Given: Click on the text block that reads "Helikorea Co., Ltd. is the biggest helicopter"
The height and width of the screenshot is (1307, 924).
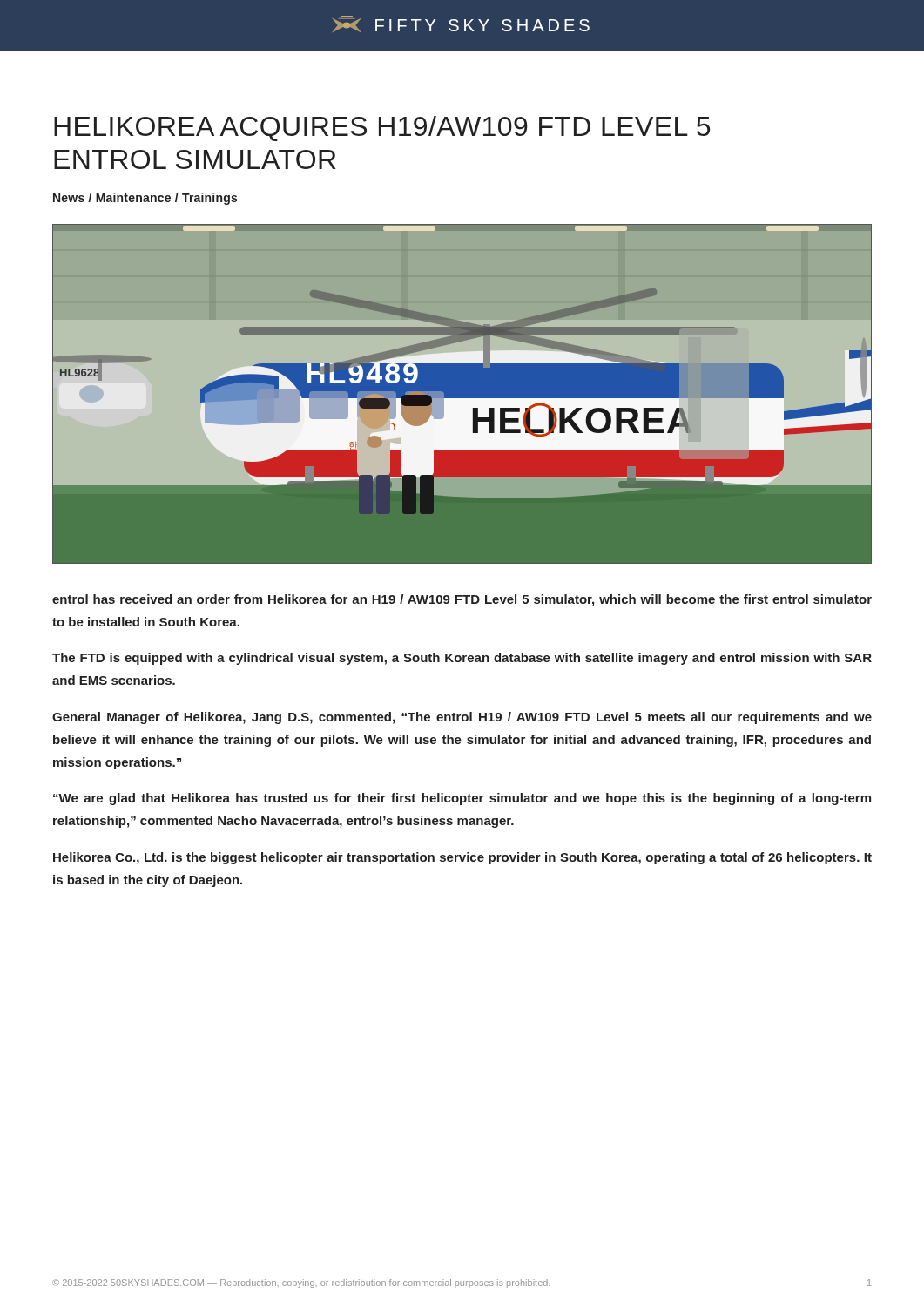Looking at the screenshot, I should point(462,868).
